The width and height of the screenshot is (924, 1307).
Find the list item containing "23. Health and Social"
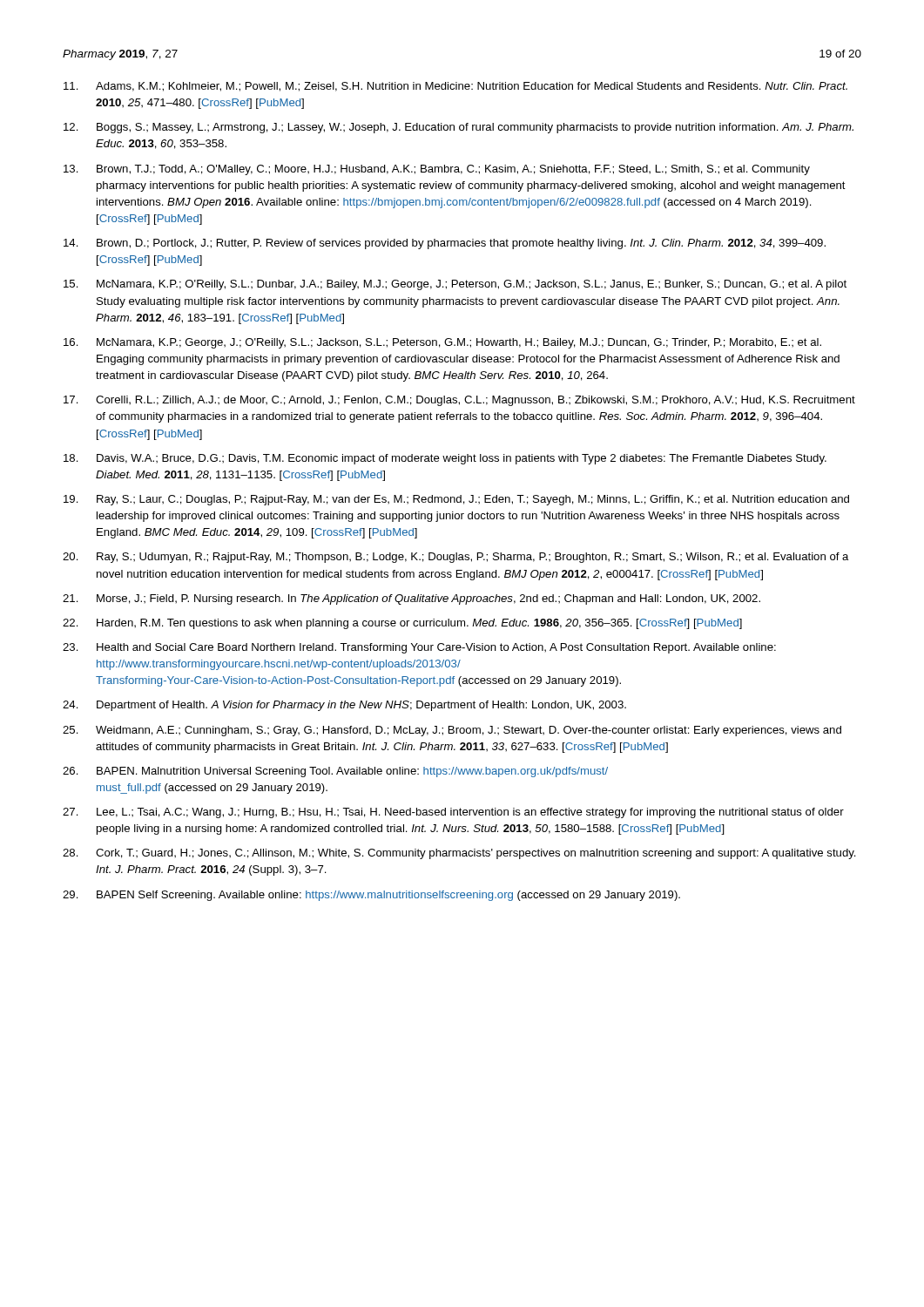(462, 664)
